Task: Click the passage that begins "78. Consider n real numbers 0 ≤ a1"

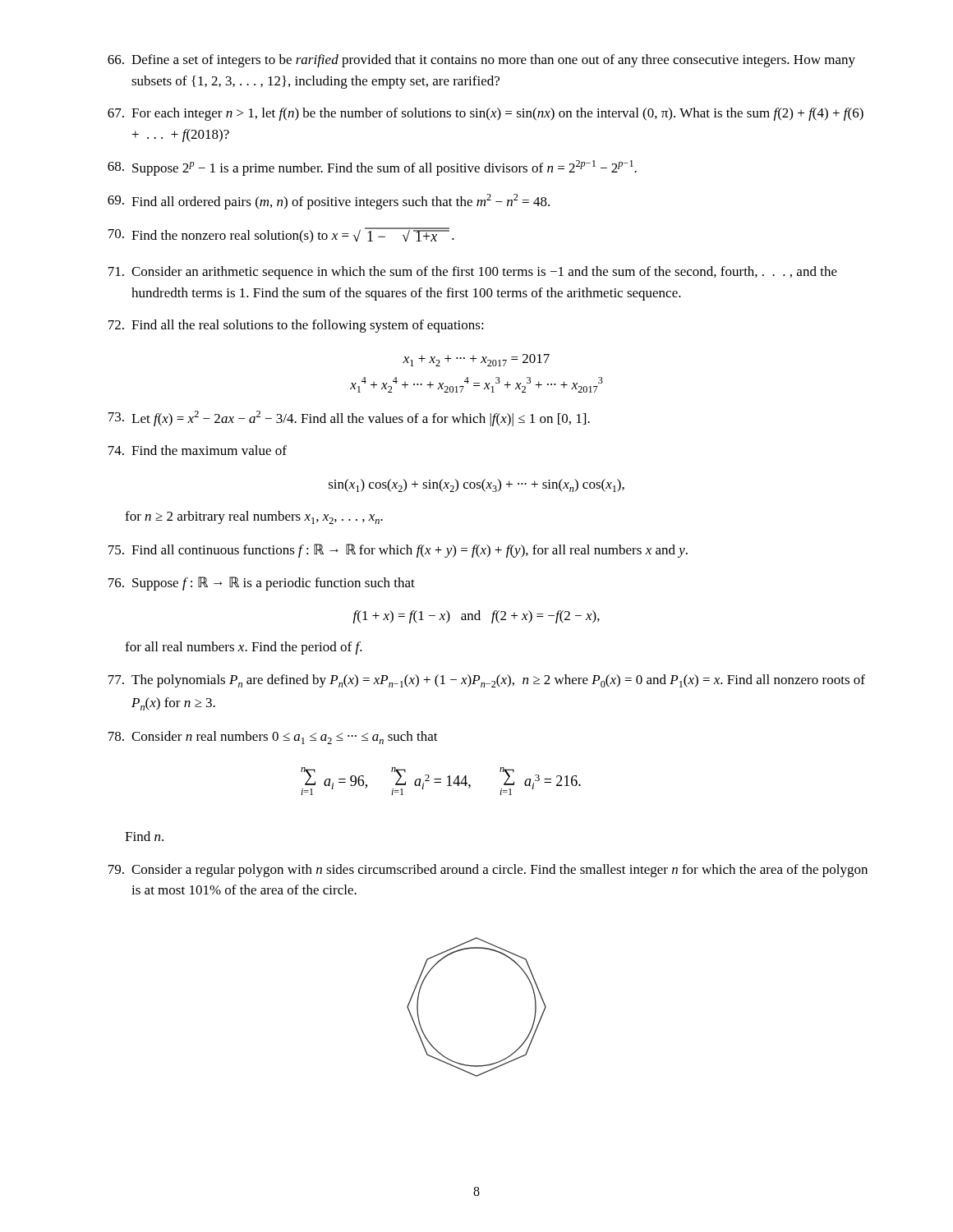Action: (273, 738)
